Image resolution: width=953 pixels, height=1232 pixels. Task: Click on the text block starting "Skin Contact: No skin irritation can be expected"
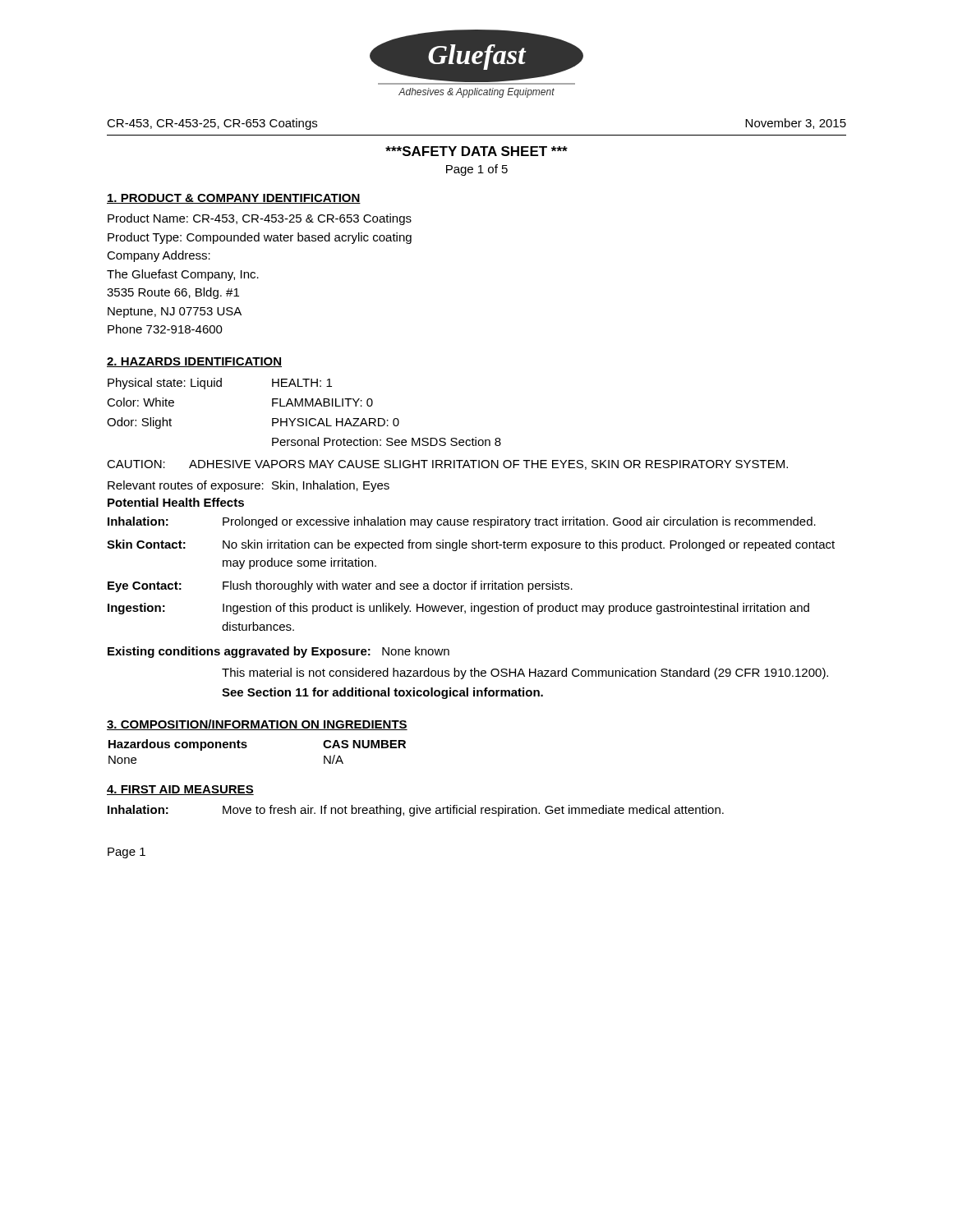click(476, 554)
